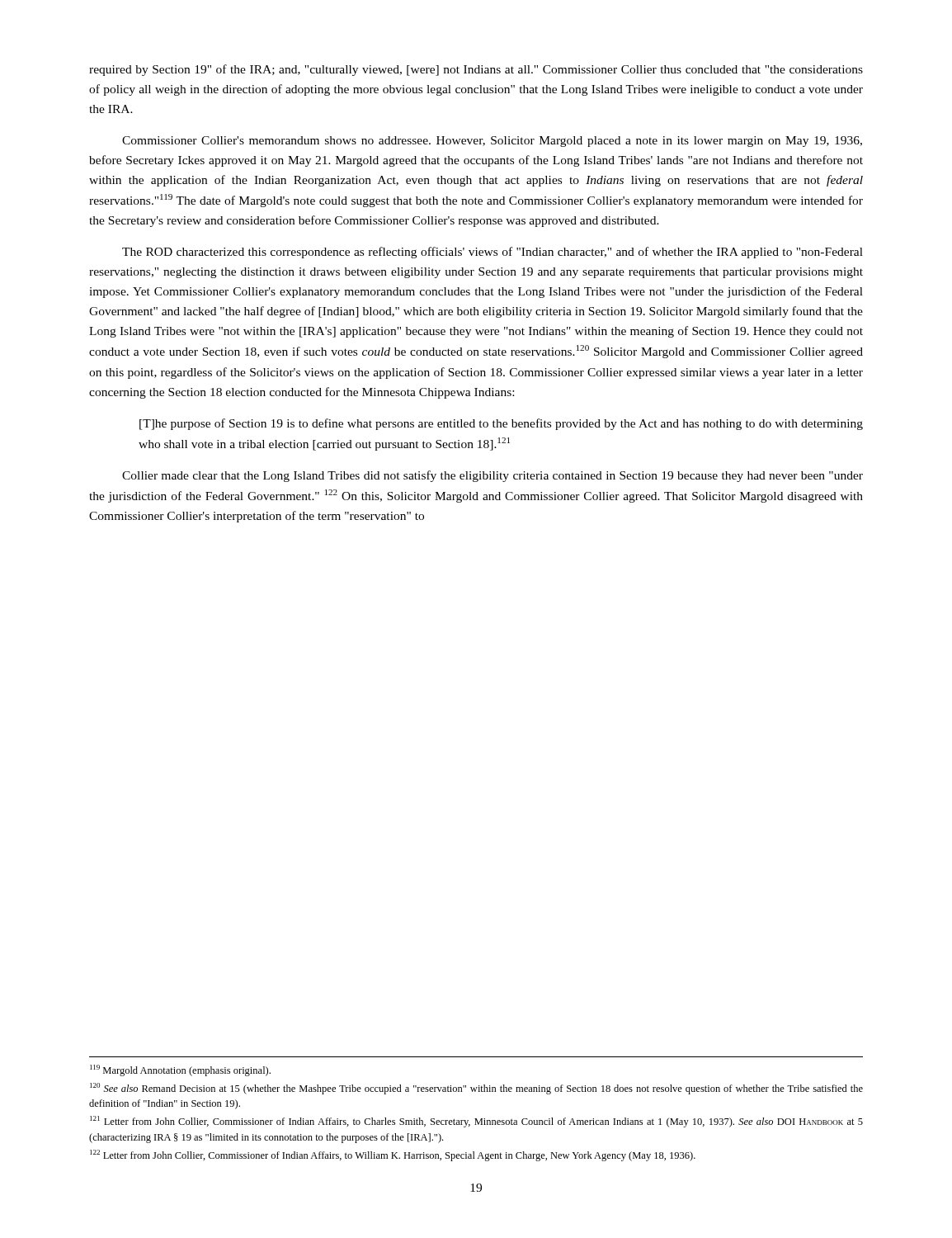Find the block on this page that starts "[T]he purpose of Section 19 is to define"

click(501, 433)
